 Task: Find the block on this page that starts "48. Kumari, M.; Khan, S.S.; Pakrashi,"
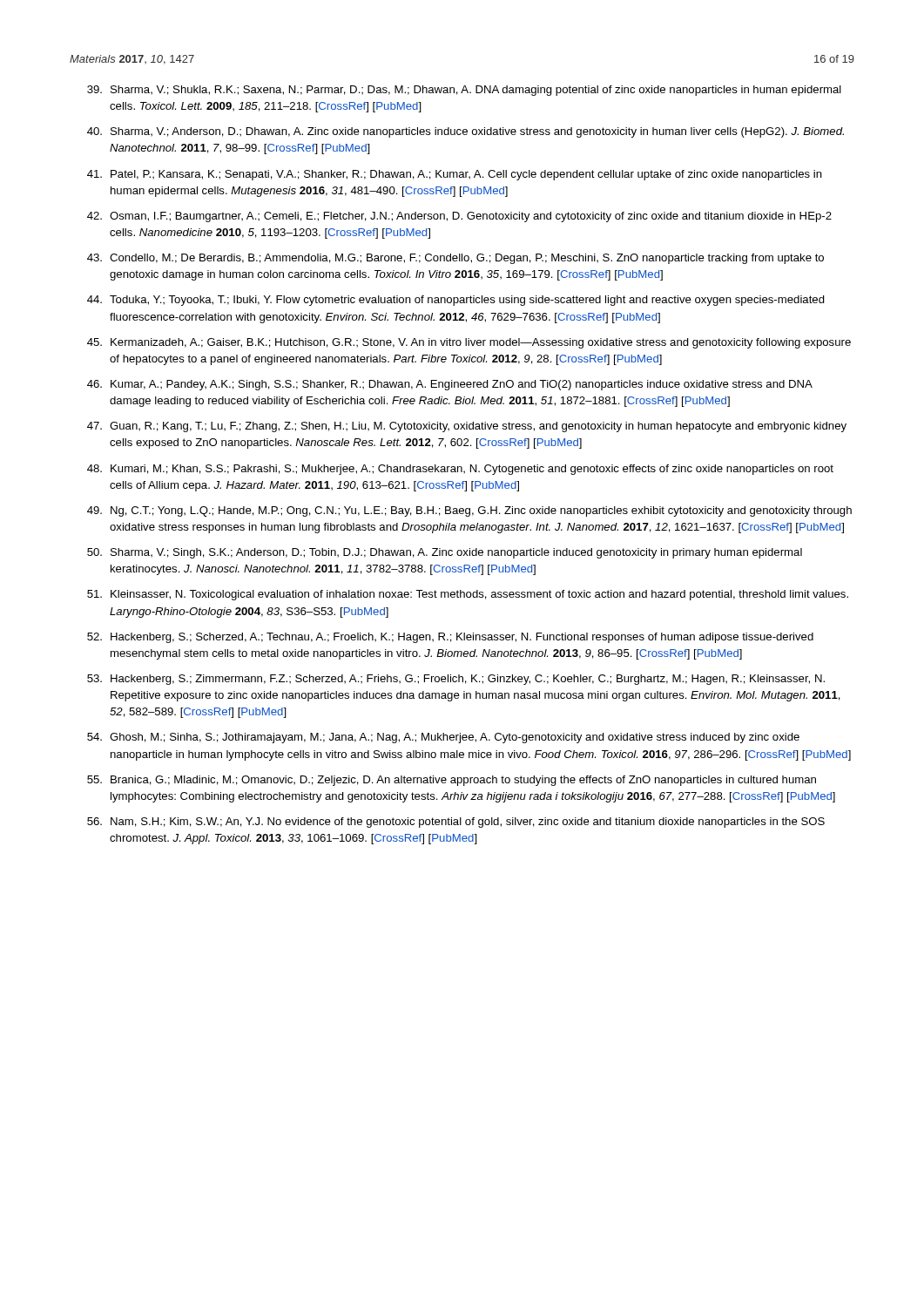462,476
